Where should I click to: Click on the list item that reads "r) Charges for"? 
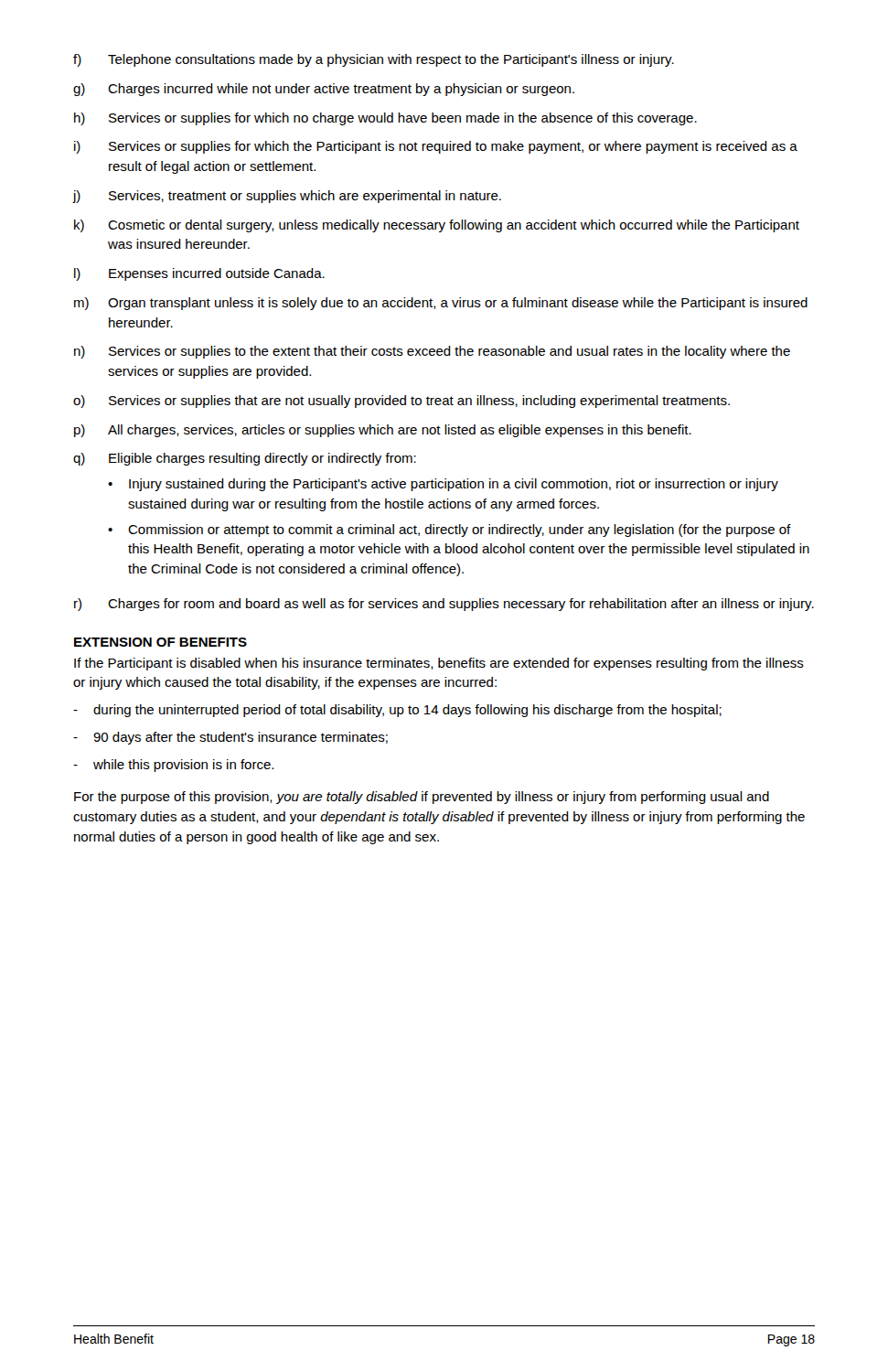(x=444, y=603)
